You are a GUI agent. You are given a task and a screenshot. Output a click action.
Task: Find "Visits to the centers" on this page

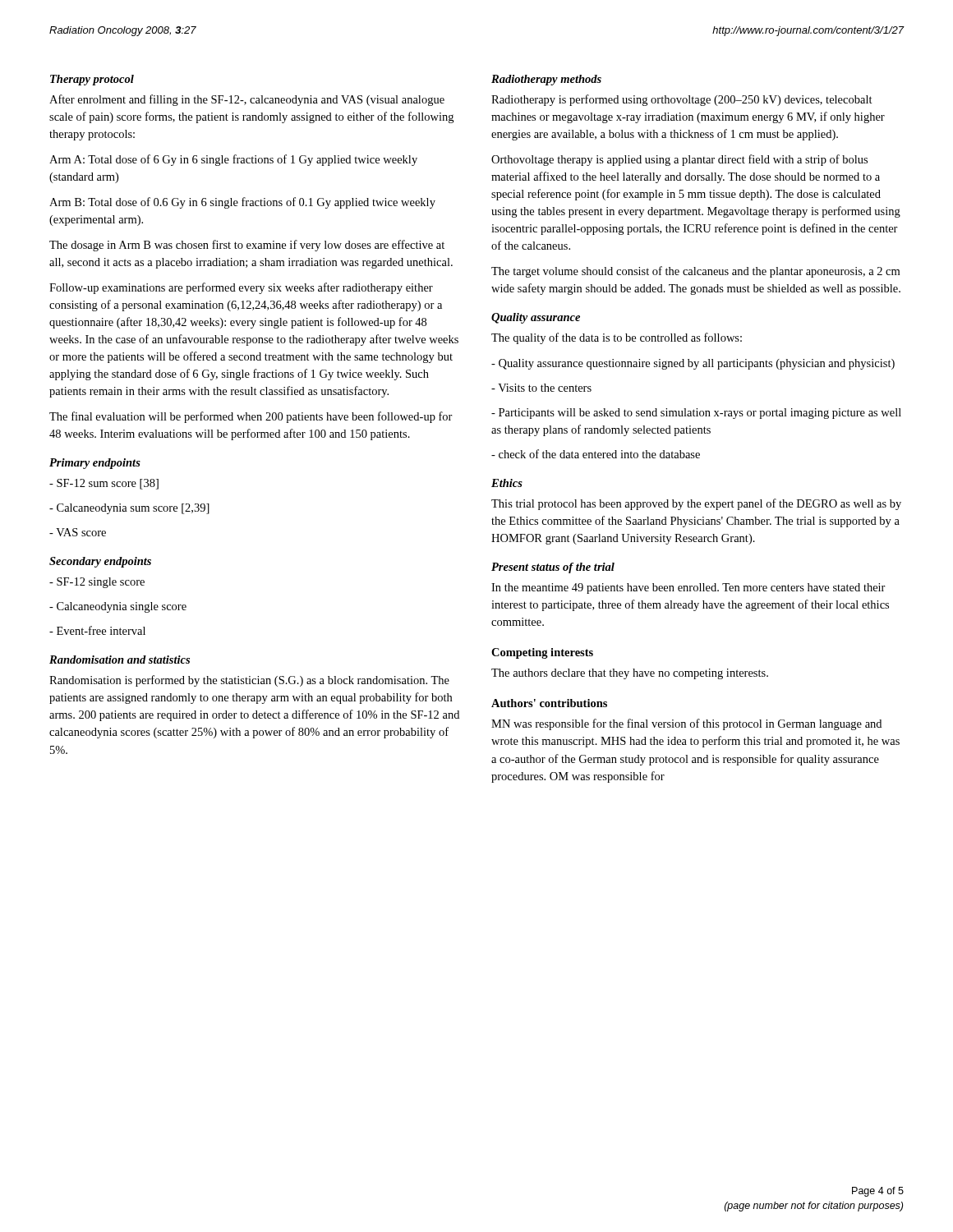pos(541,388)
